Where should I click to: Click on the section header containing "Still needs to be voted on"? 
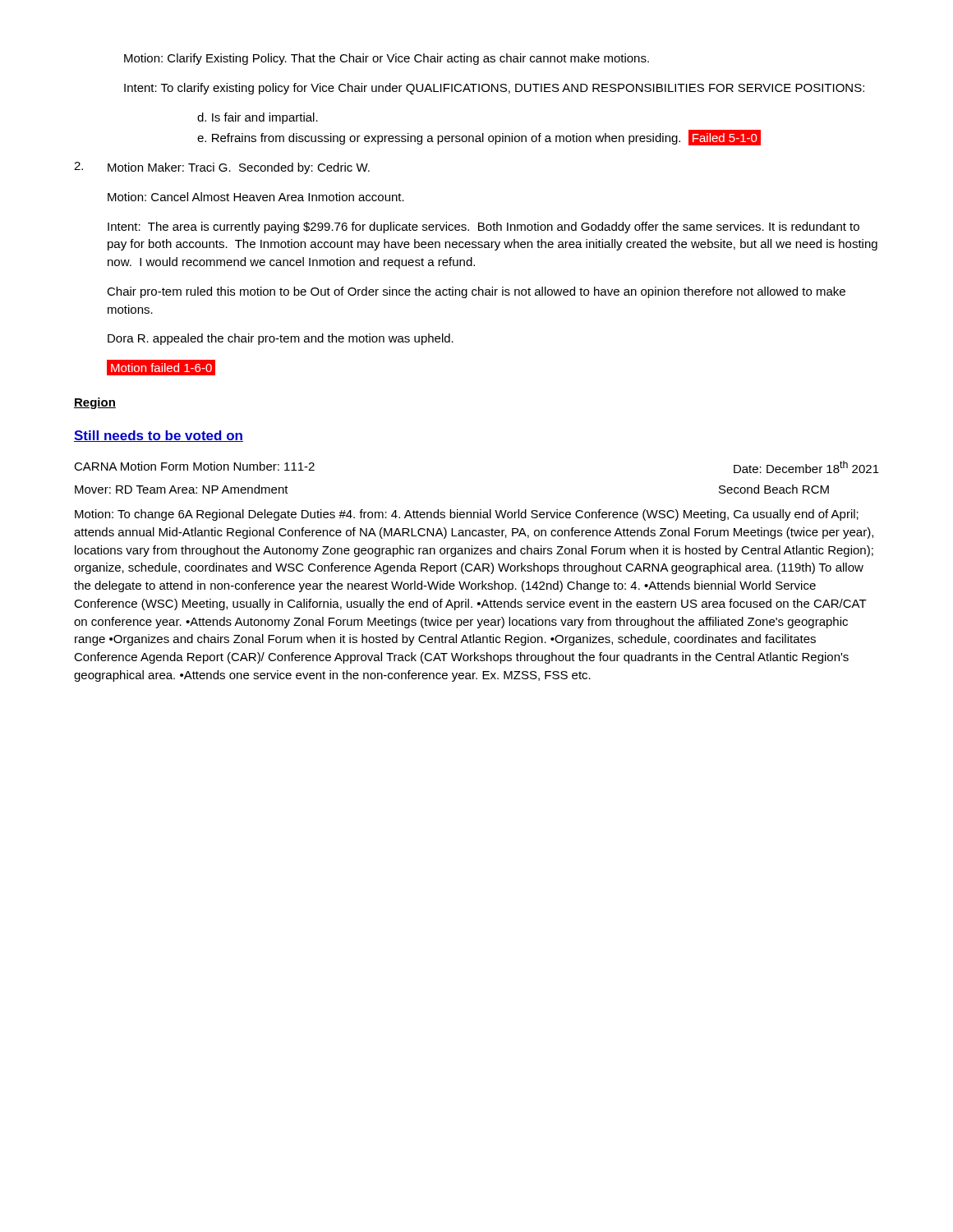(x=159, y=436)
